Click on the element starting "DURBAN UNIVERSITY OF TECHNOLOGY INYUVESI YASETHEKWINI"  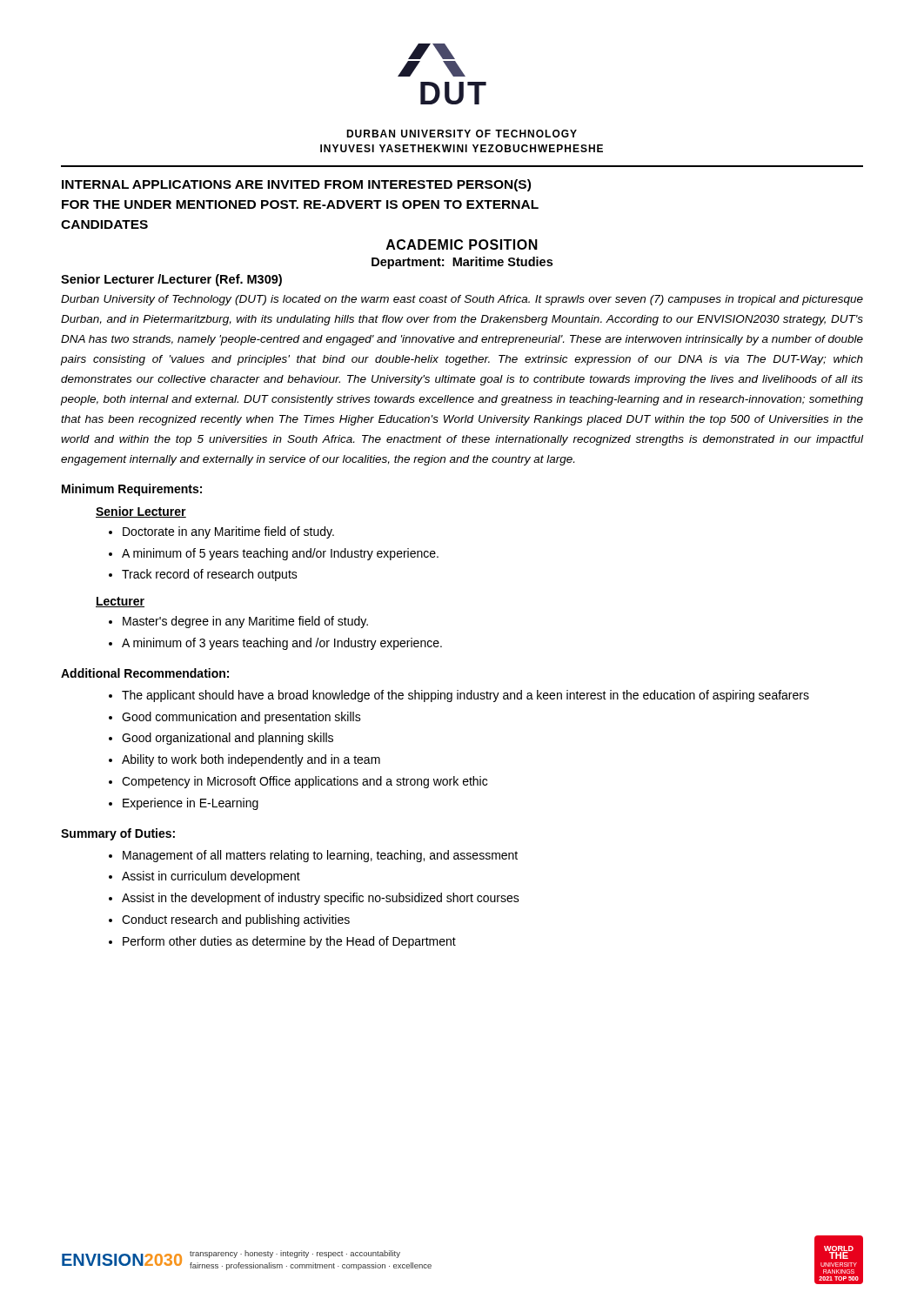pyautogui.click(x=462, y=141)
